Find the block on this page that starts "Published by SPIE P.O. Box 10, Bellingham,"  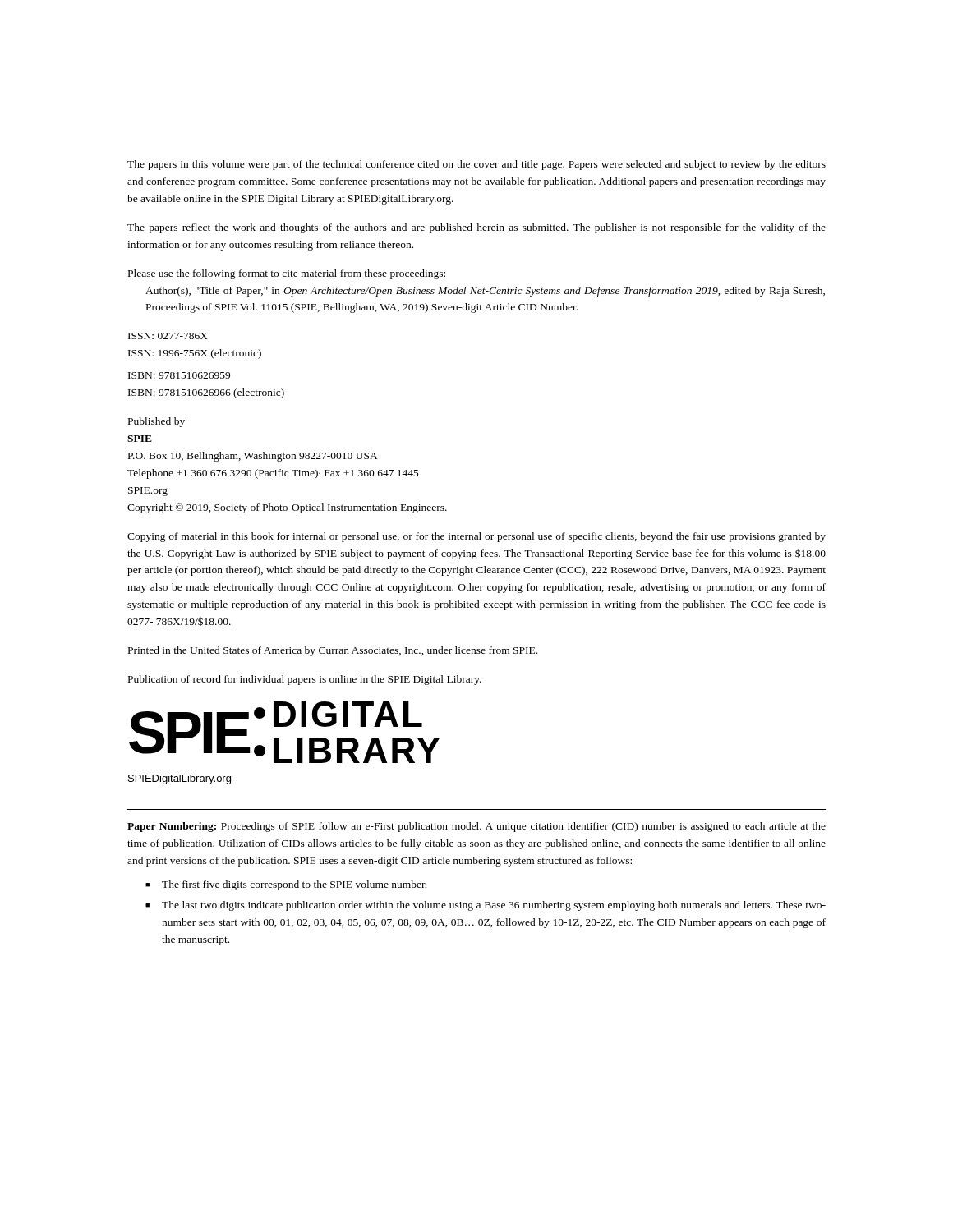tap(287, 464)
